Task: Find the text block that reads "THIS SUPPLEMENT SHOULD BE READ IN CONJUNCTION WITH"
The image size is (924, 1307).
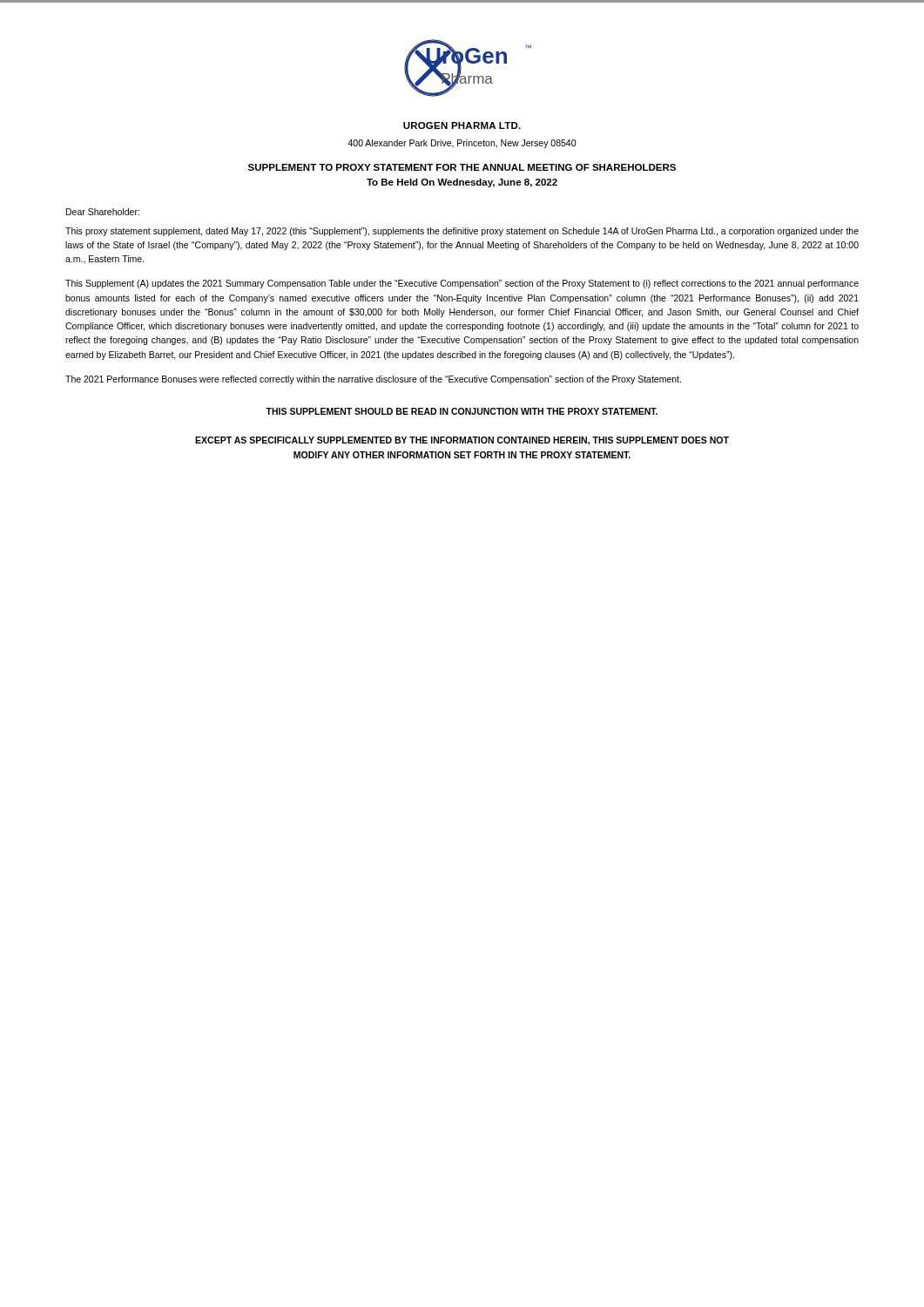Action: point(462,411)
